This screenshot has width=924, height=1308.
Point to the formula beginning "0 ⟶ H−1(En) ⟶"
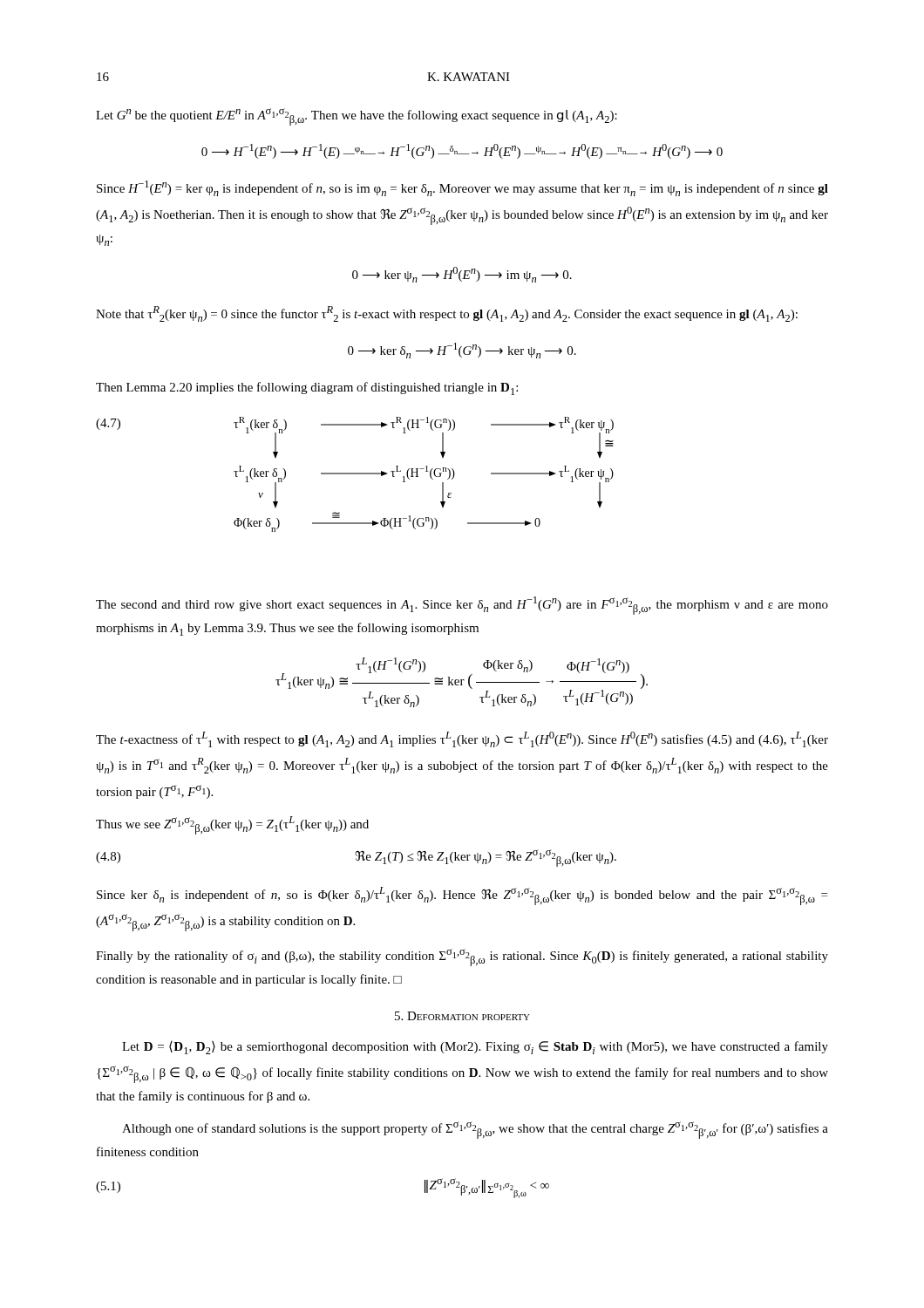(462, 150)
